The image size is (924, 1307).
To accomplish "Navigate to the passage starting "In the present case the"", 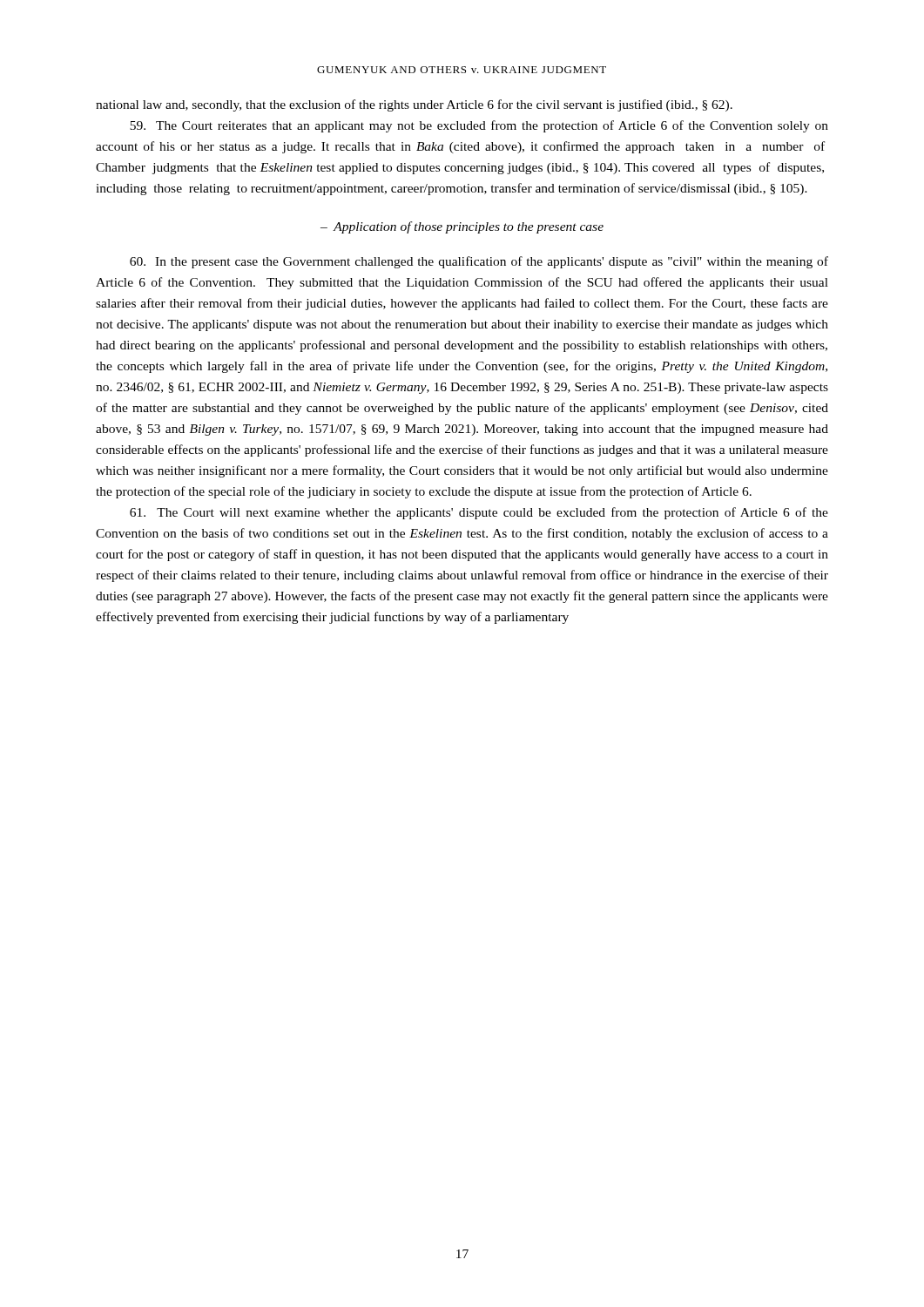I will pyautogui.click(x=462, y=377).
